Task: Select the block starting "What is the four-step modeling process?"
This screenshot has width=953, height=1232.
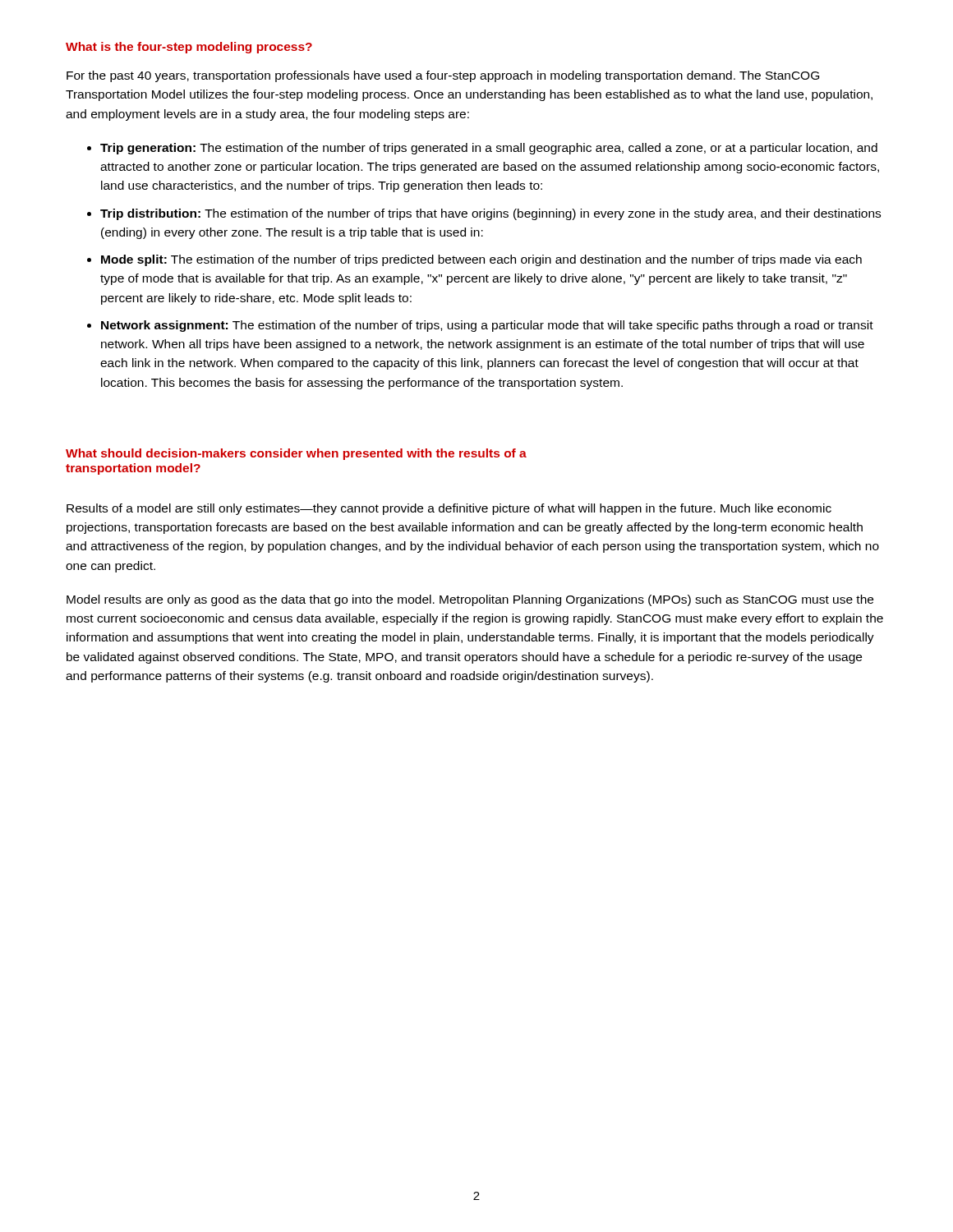Action: 189,46
